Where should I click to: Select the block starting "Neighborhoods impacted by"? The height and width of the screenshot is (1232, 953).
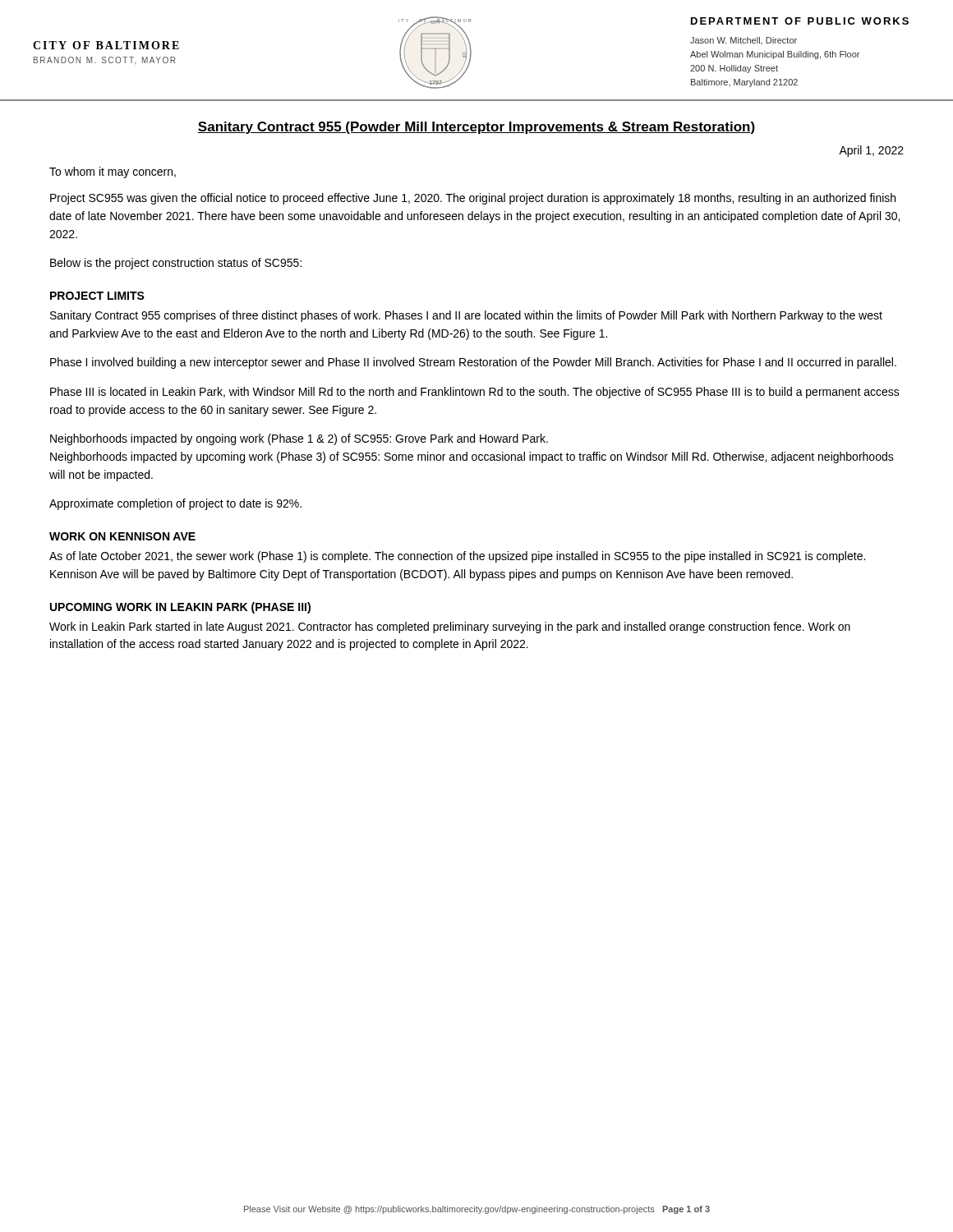(x=471, y=457)
